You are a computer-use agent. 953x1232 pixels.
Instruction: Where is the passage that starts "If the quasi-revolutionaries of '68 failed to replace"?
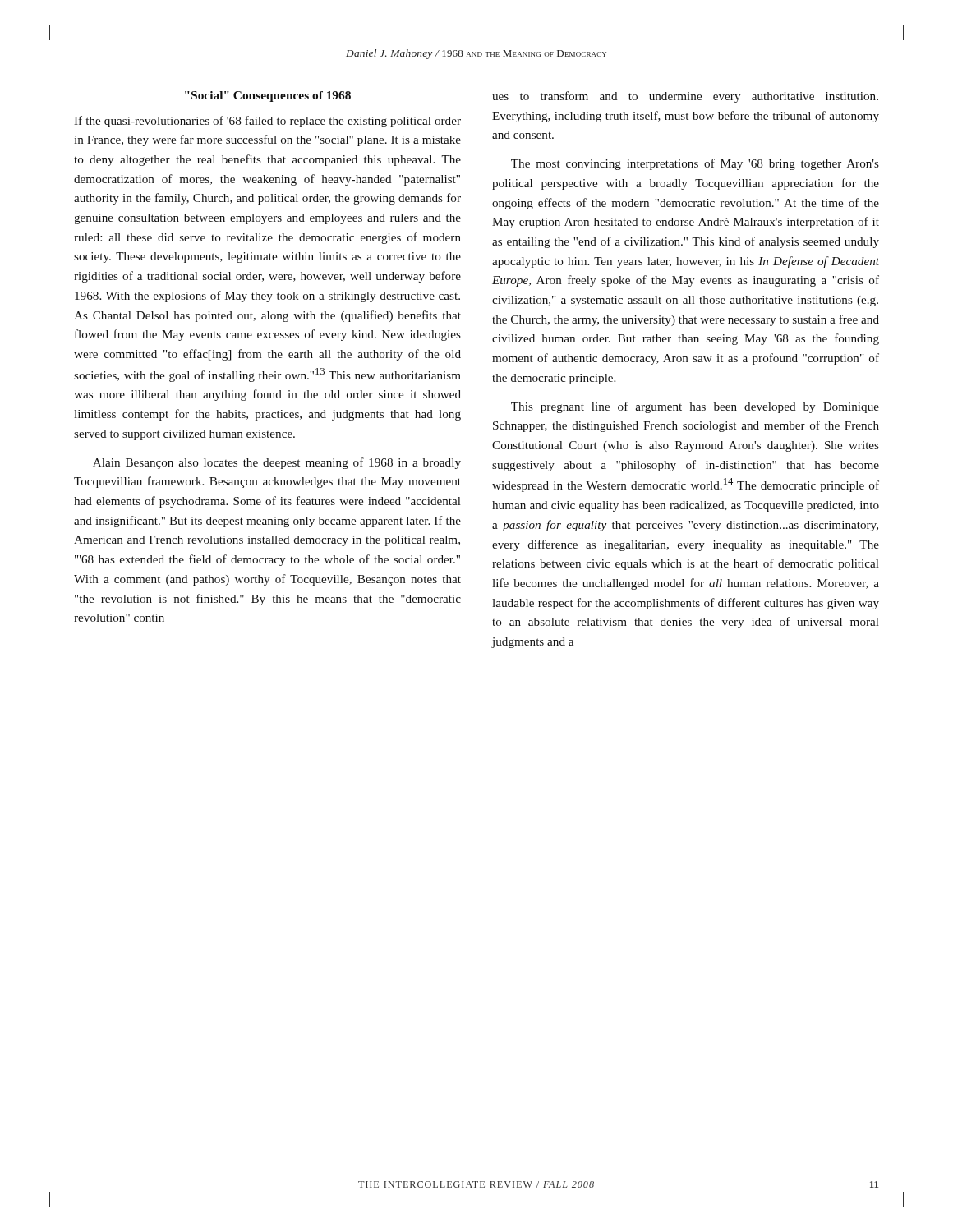[267, 369]
